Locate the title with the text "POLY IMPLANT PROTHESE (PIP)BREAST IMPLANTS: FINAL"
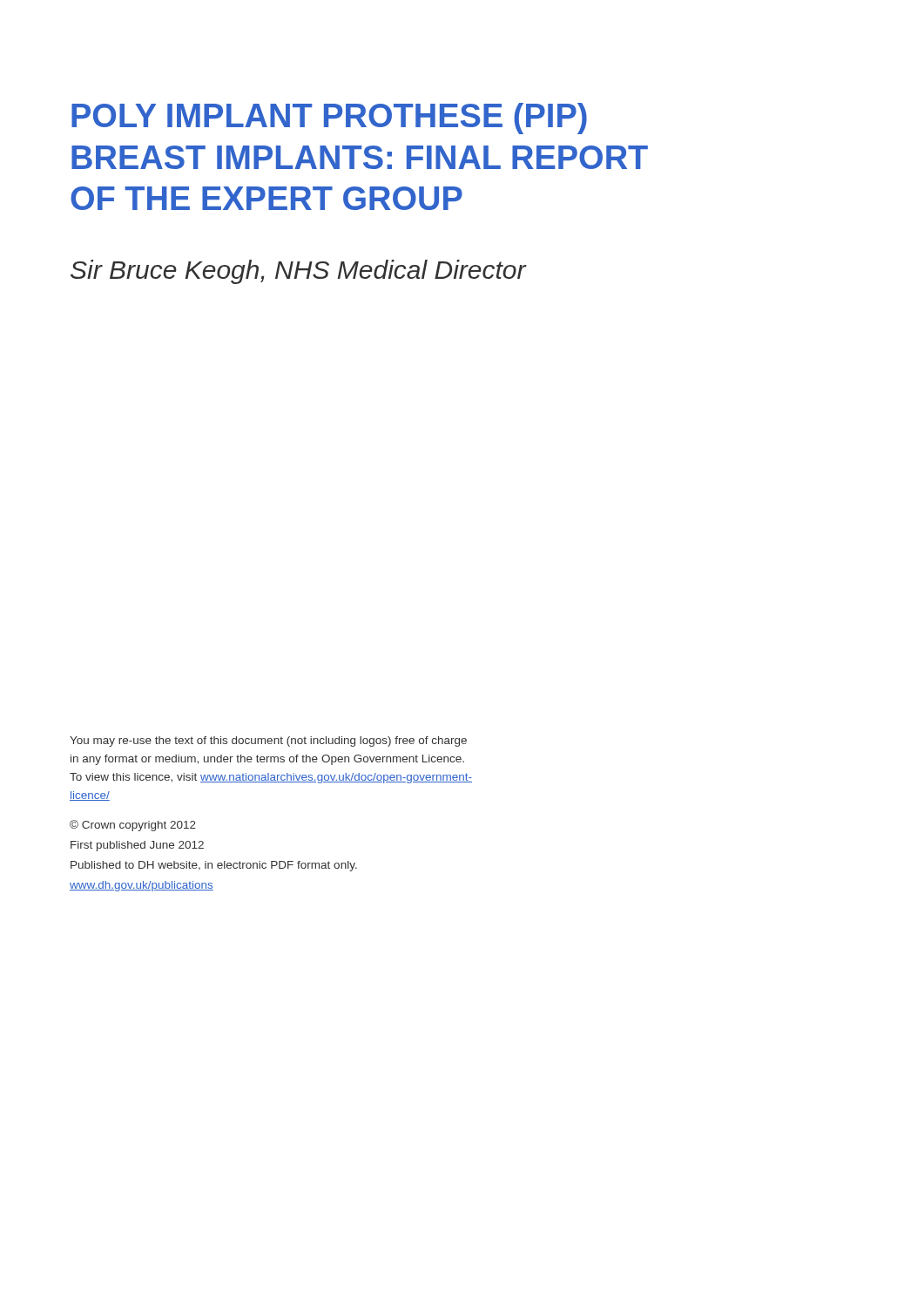The height and width of the screenshot is (1307, 924). (x=462, y=158)
